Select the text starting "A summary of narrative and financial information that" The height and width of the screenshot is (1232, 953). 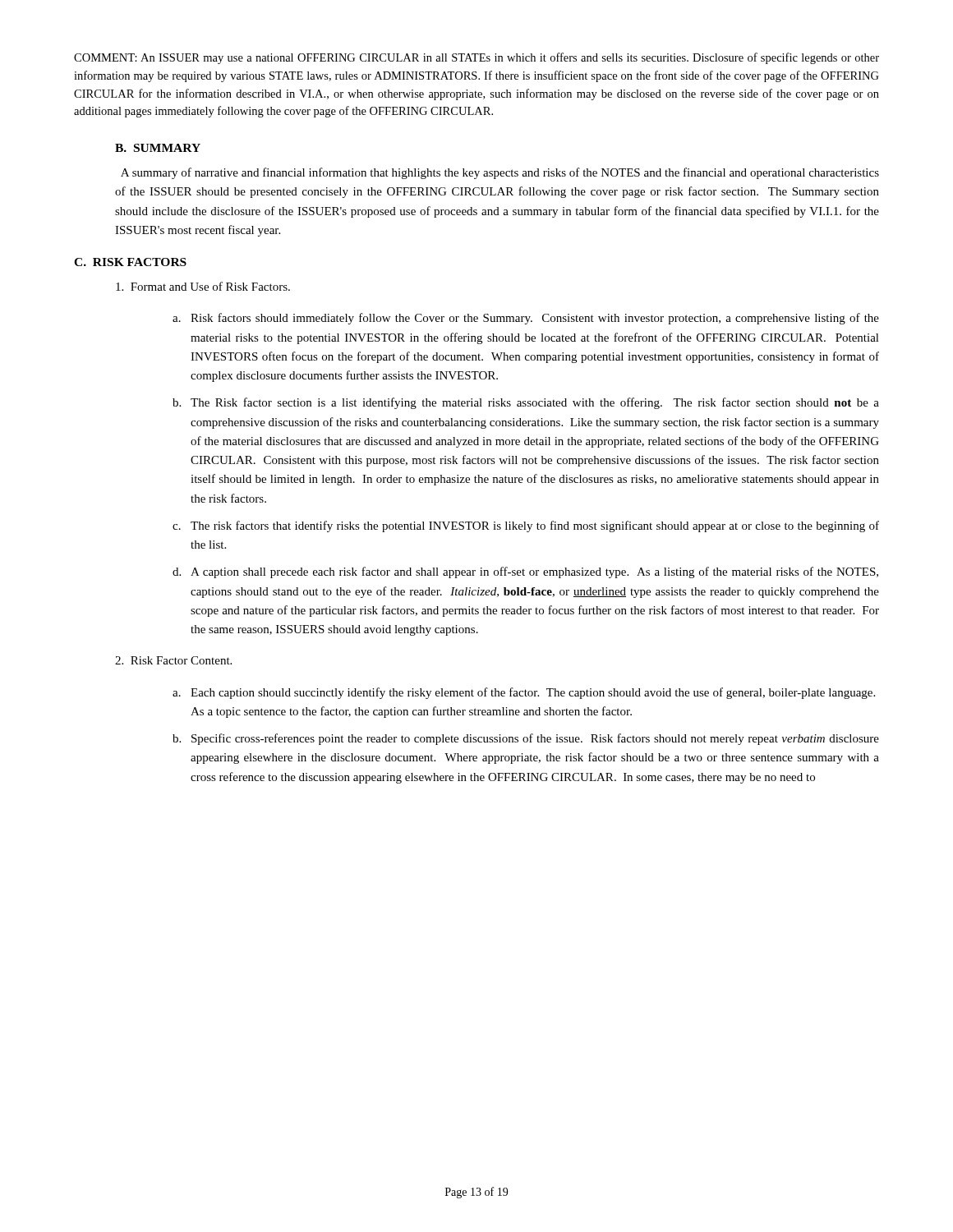497,201
